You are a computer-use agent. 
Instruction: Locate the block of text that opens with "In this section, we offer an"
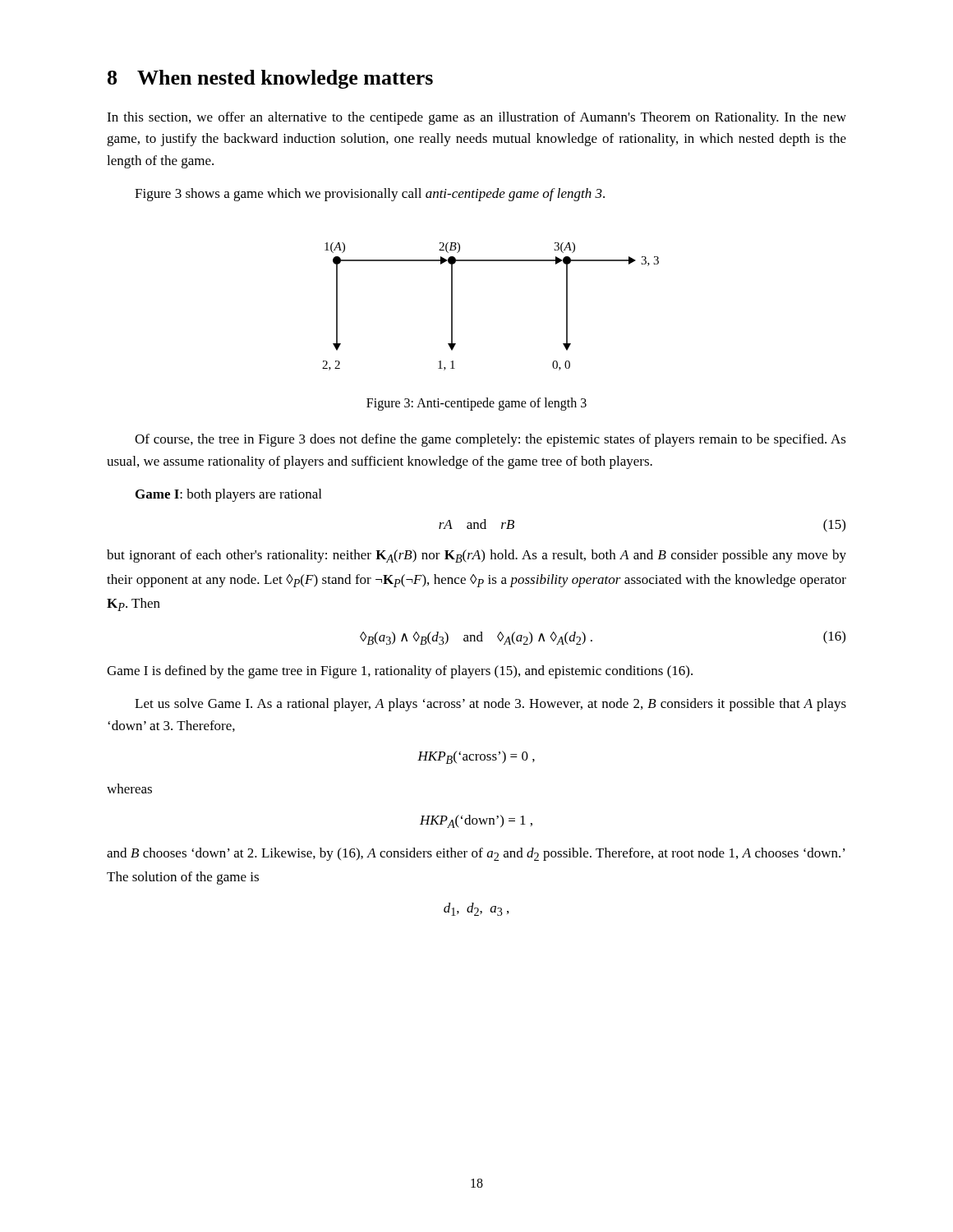tap(476, 139)
